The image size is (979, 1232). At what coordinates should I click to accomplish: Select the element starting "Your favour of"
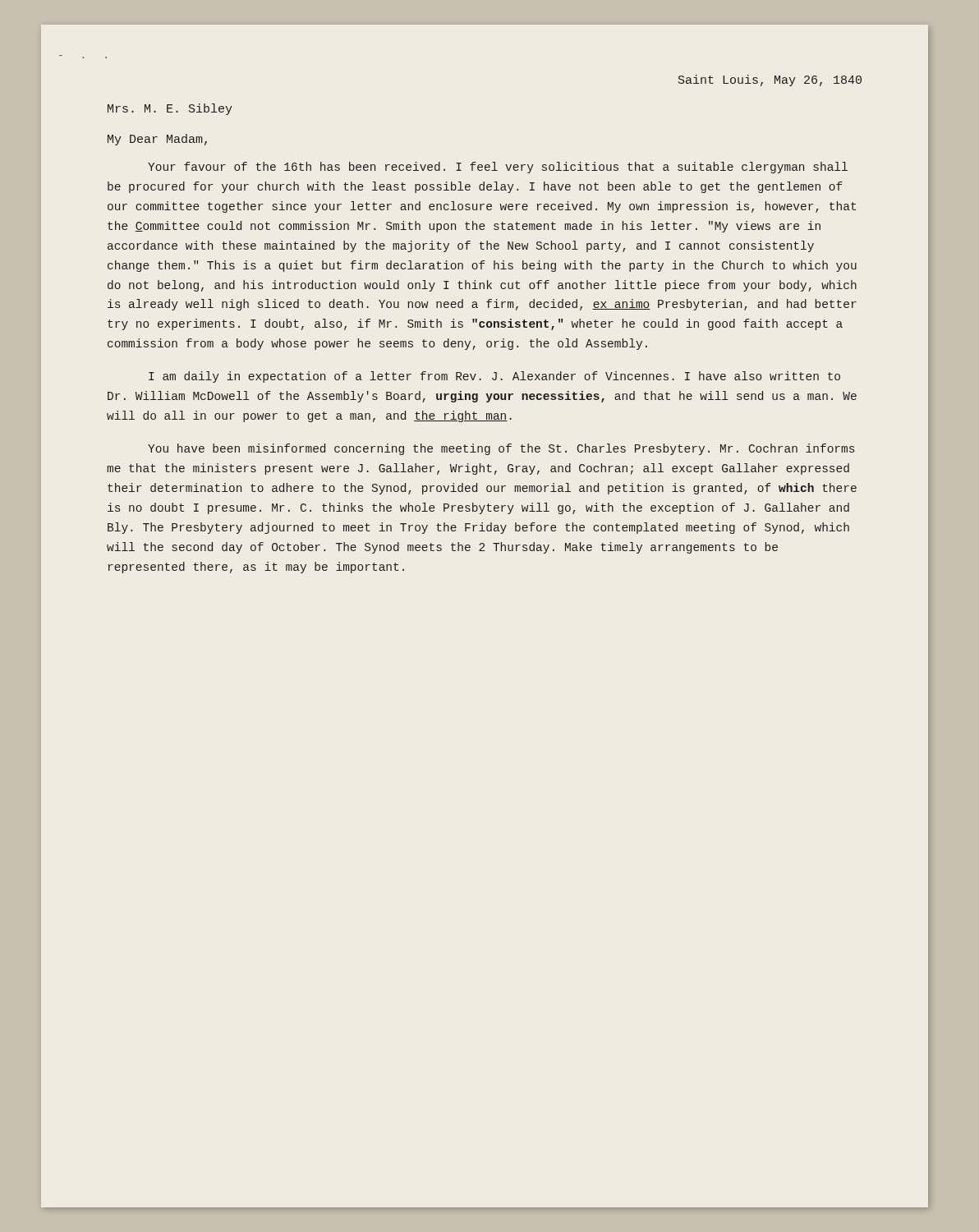pyautogui.click(x=482, y=256)
